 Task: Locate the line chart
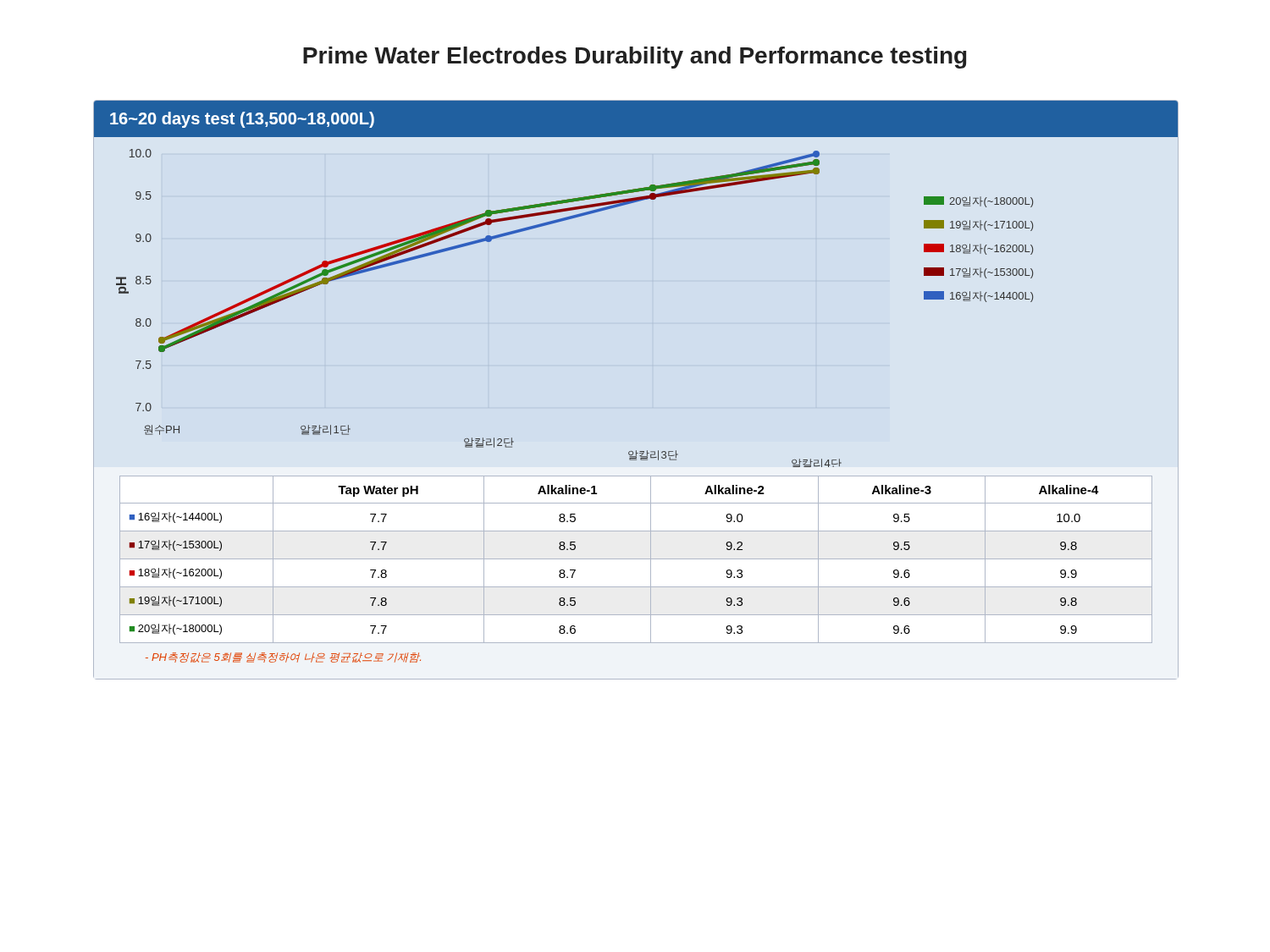635,390
